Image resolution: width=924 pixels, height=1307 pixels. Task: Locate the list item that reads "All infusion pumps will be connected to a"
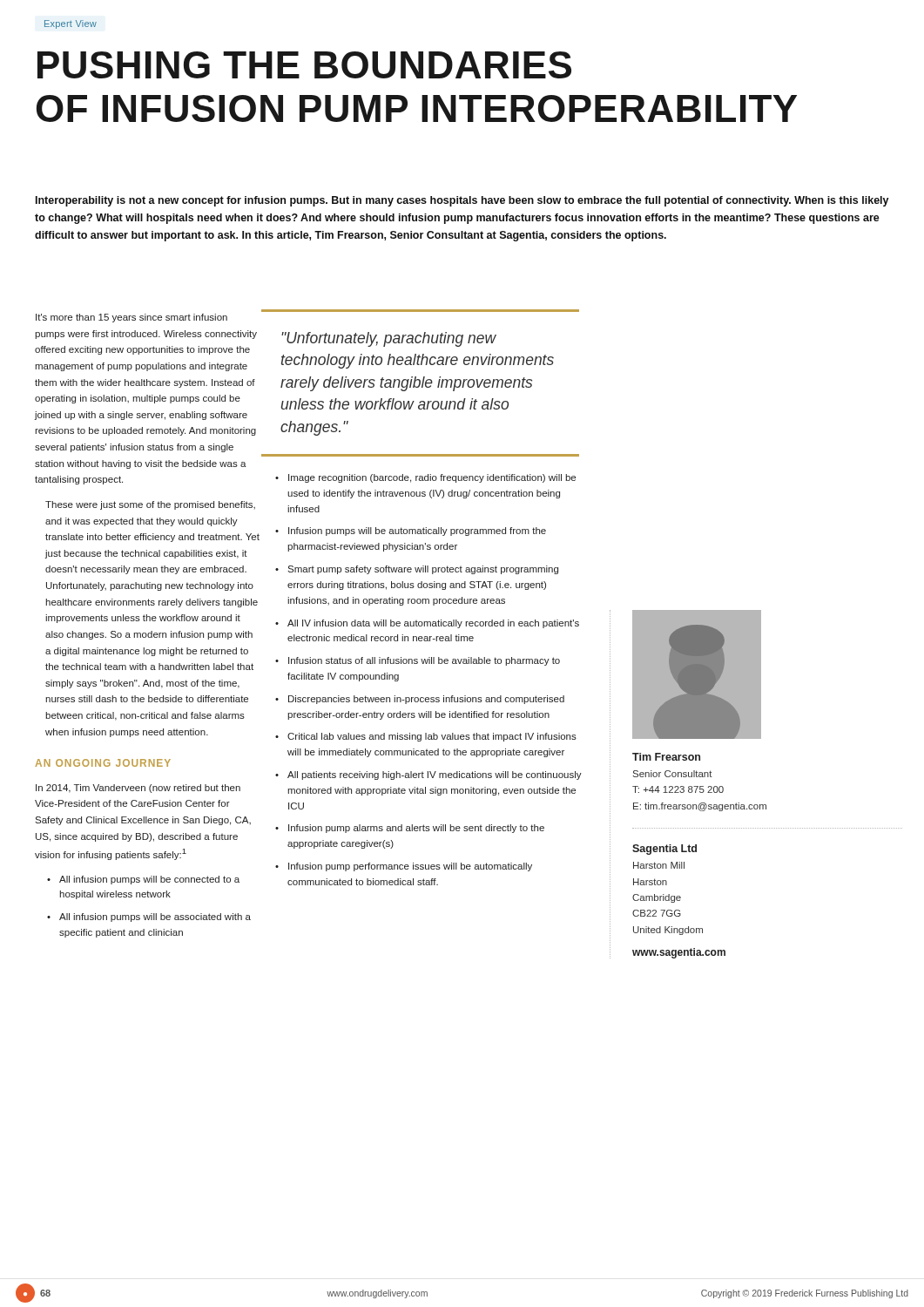coord(149,887)
